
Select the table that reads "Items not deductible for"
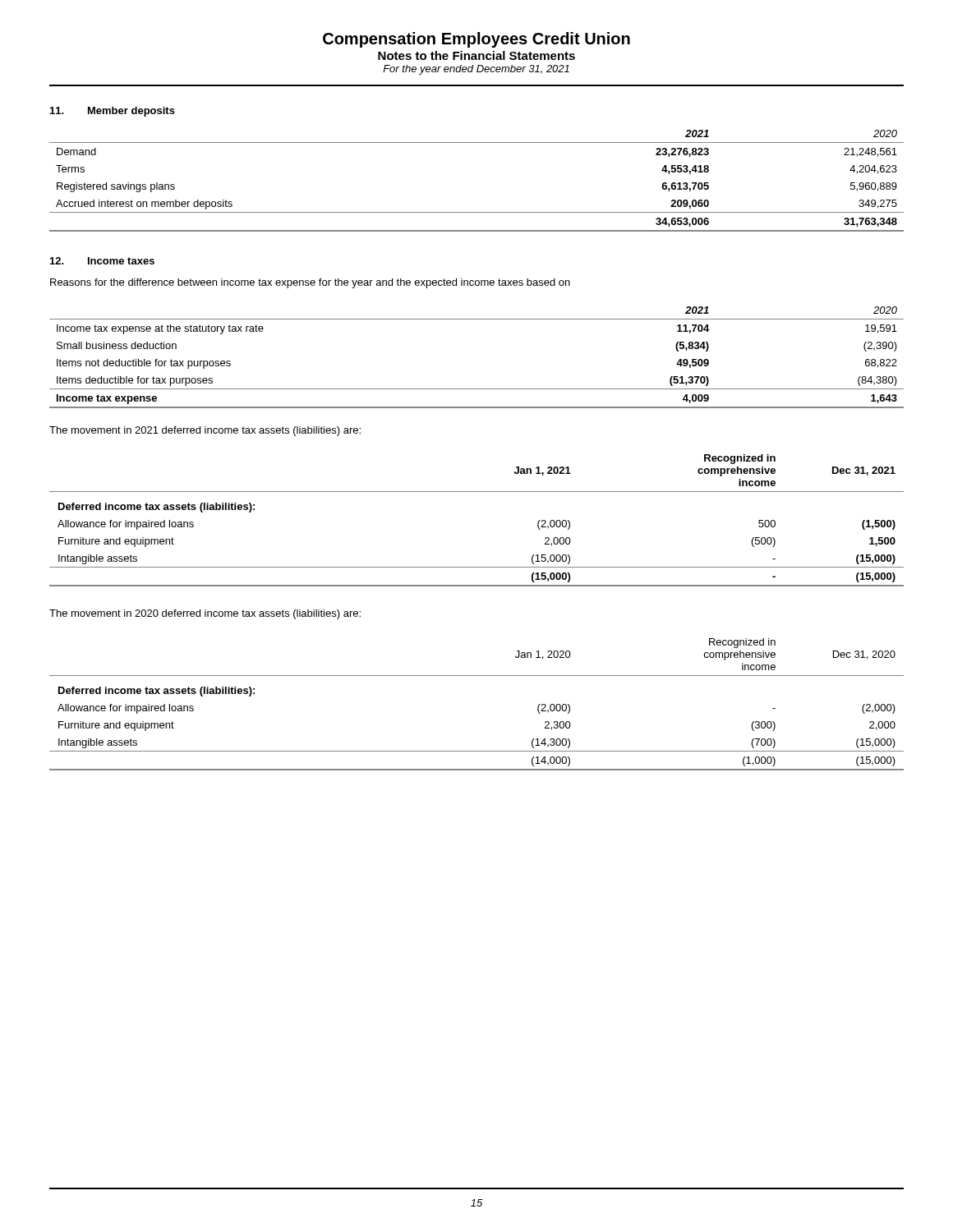pyautogui.click(x=476, y=355)
